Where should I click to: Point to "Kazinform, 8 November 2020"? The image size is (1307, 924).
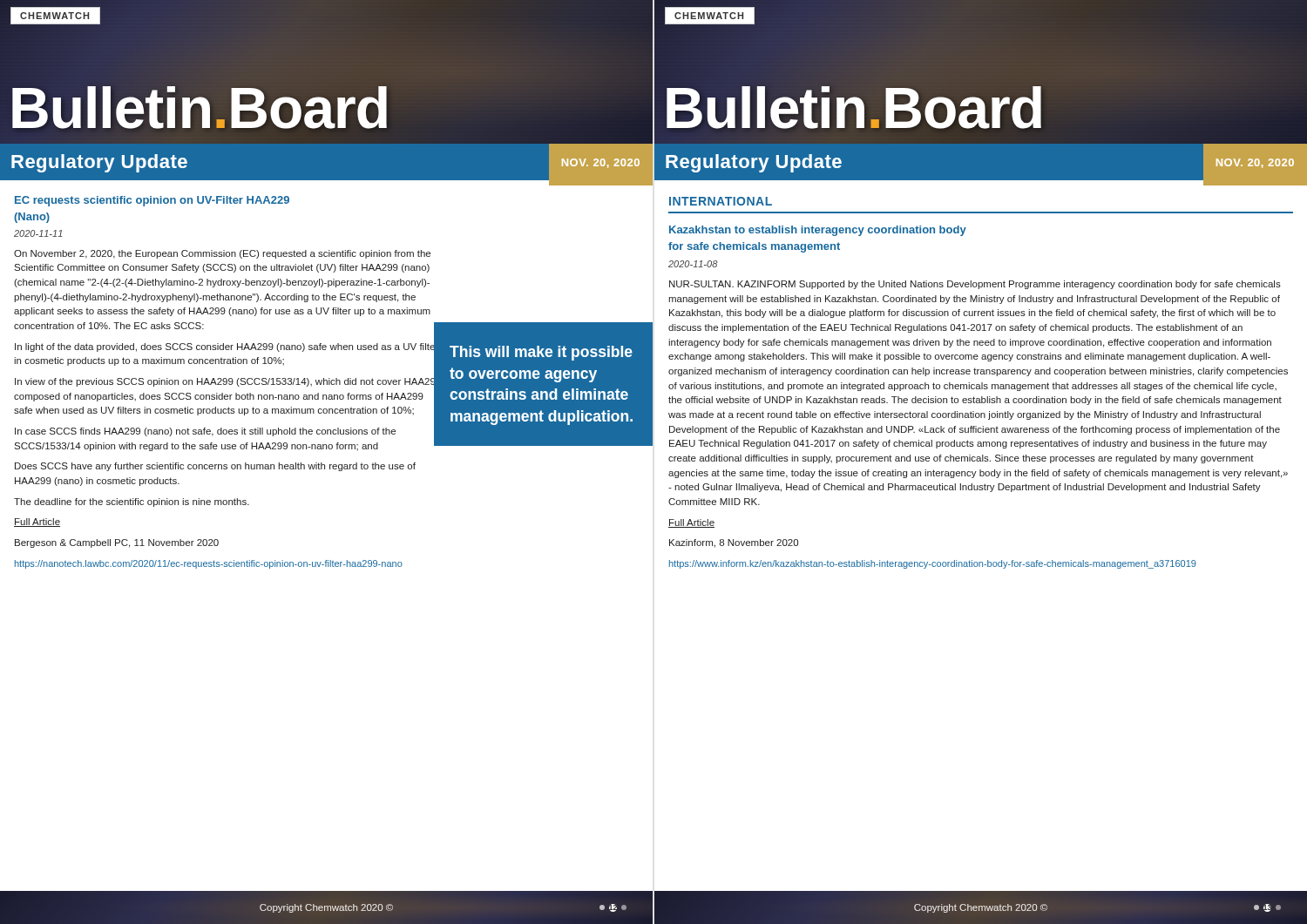click(734, 543)
